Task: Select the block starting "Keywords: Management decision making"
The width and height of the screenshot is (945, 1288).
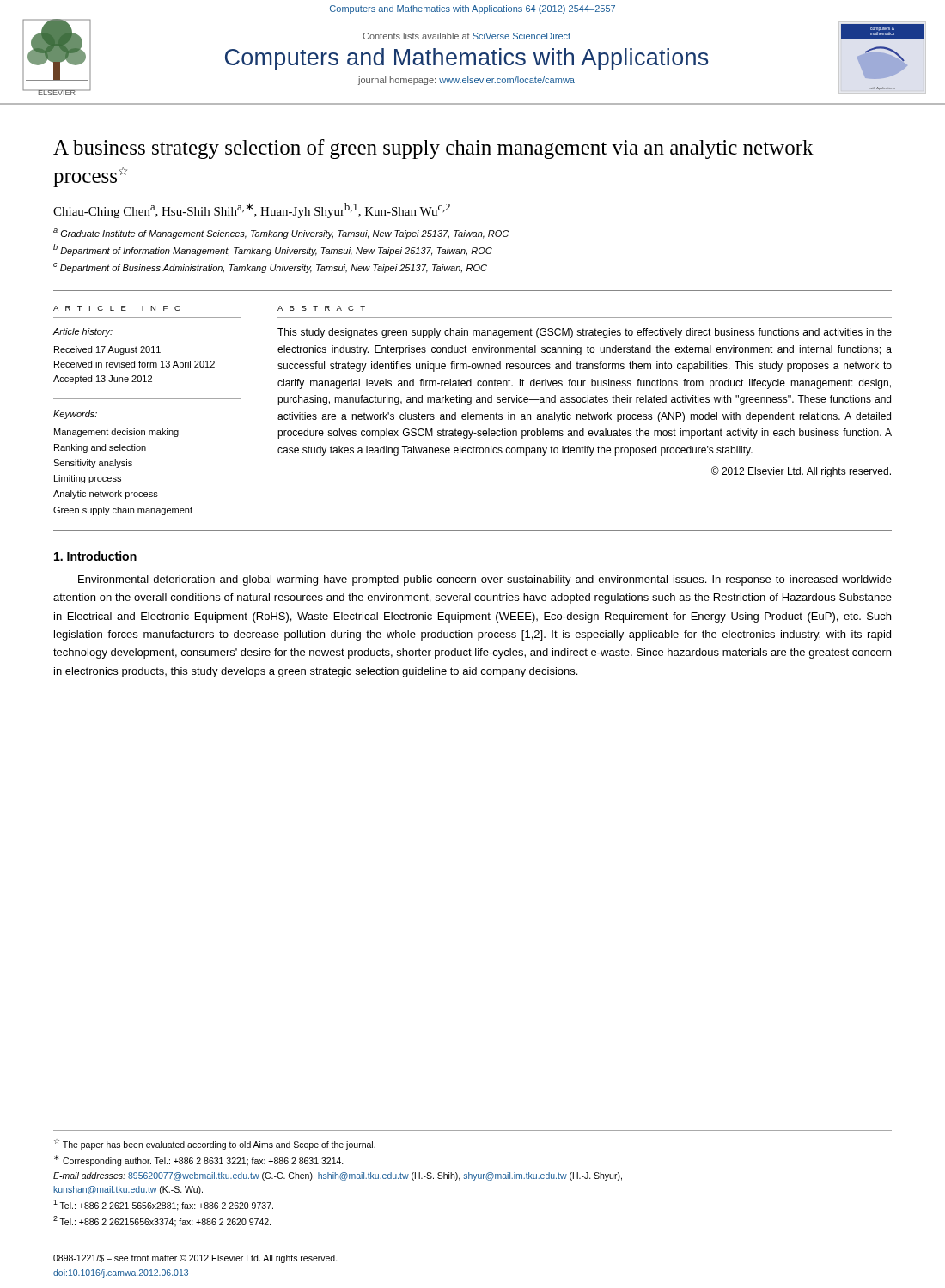Action: click(147, 460)
